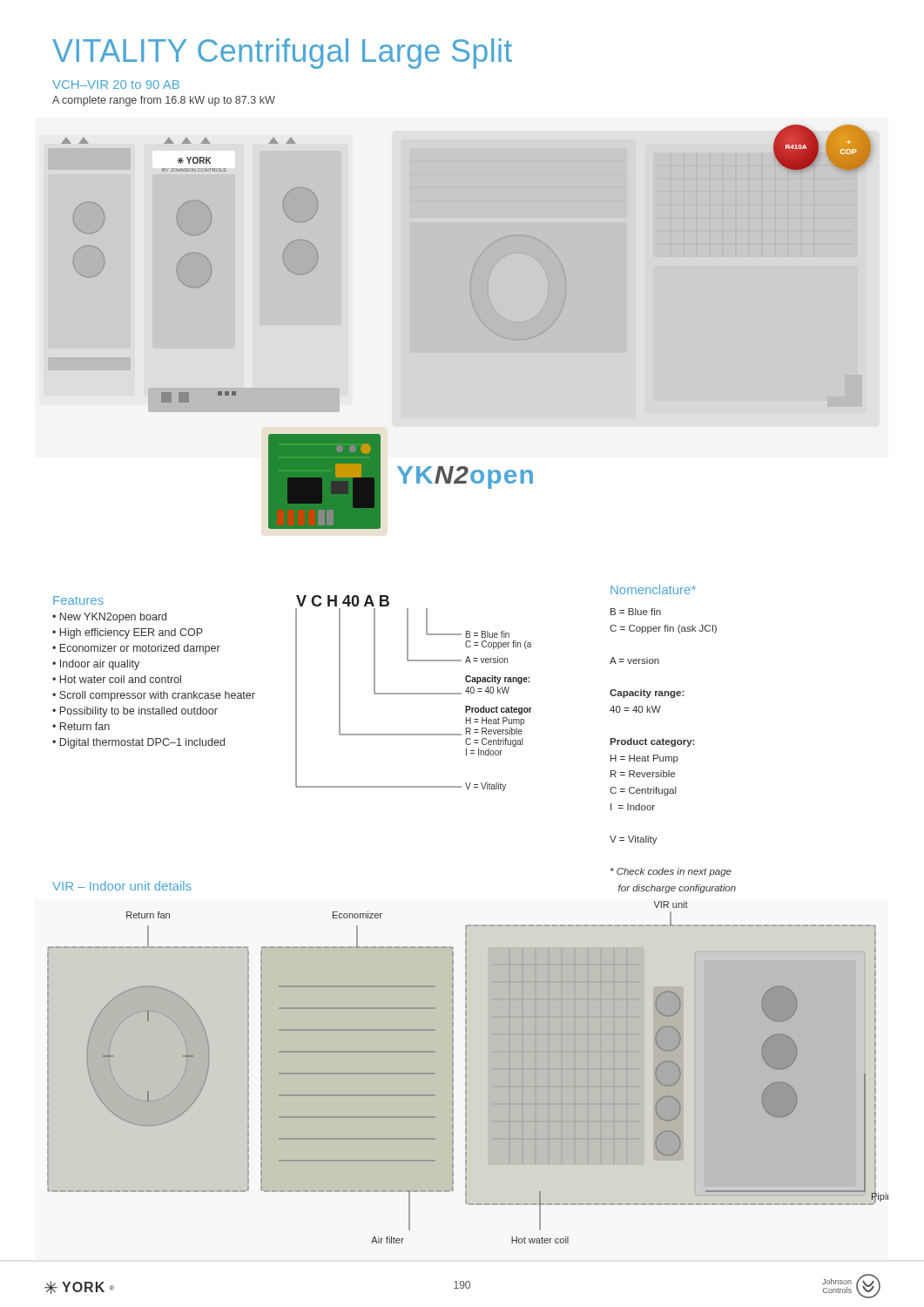Find the element starting "• New YKN2open board"

[110, 617]
